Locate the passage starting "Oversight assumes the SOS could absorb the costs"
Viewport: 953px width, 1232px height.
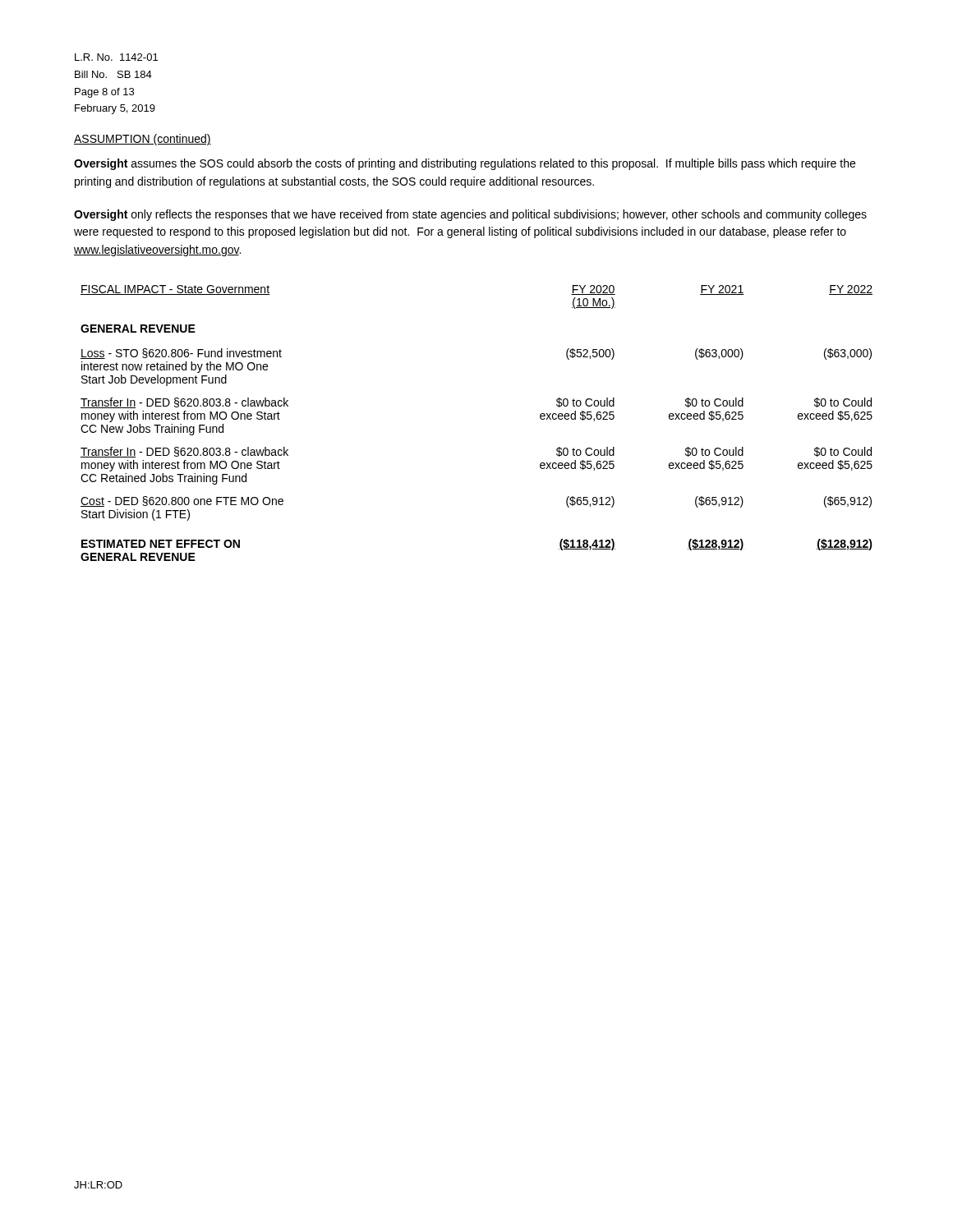point(465,173)
